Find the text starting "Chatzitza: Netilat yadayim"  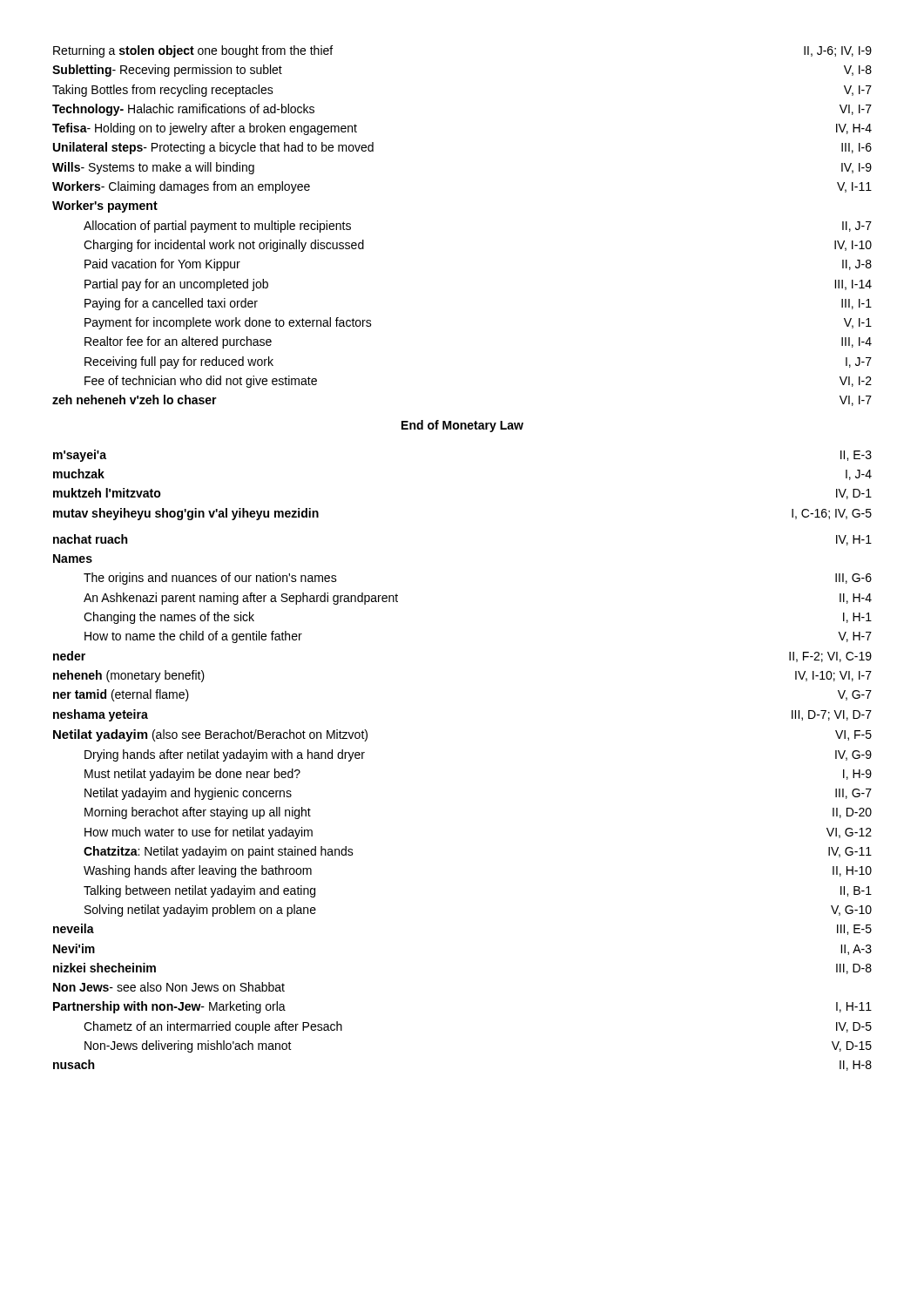[x=216, y=852]
